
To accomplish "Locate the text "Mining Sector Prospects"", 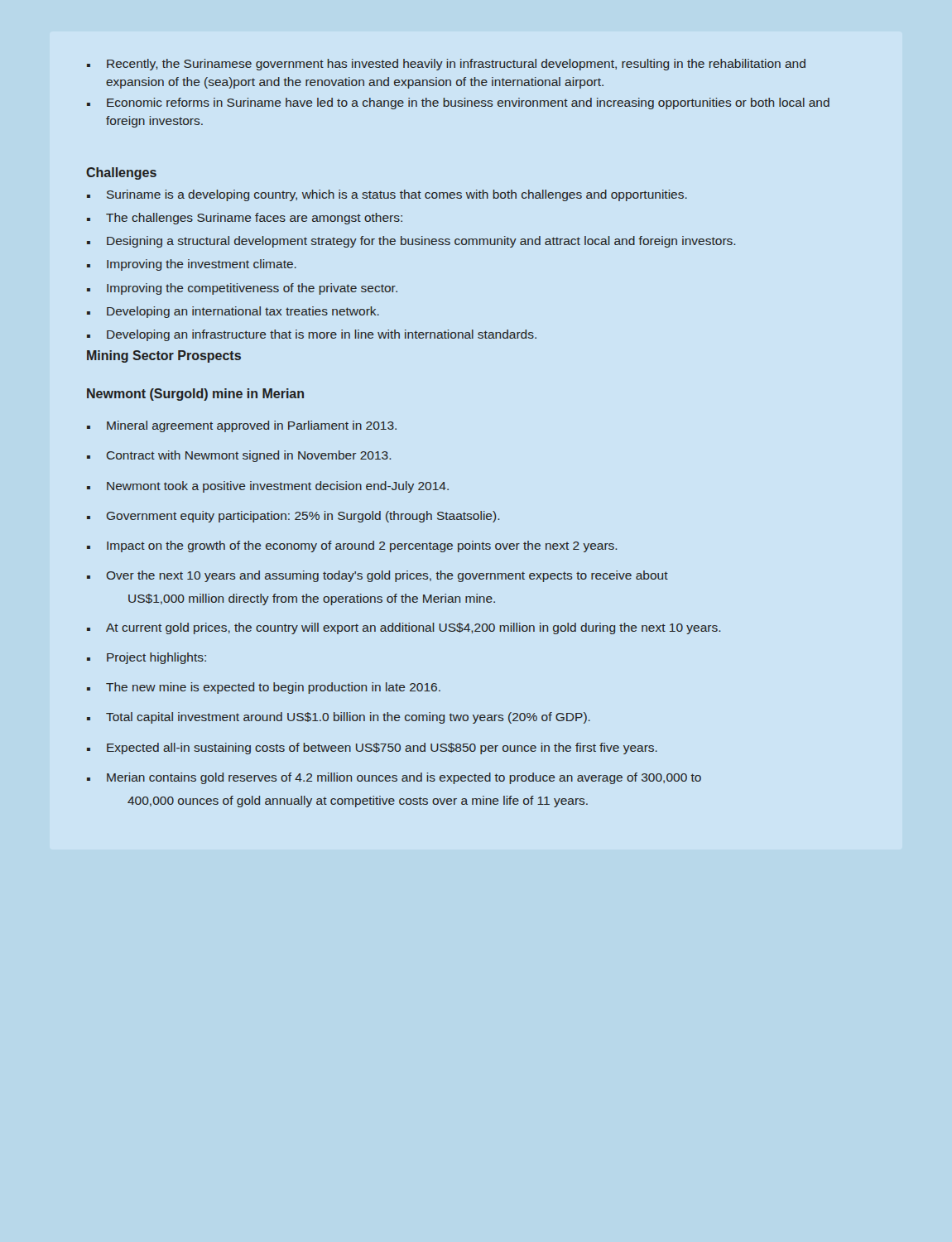I will (x=164, y=356).
